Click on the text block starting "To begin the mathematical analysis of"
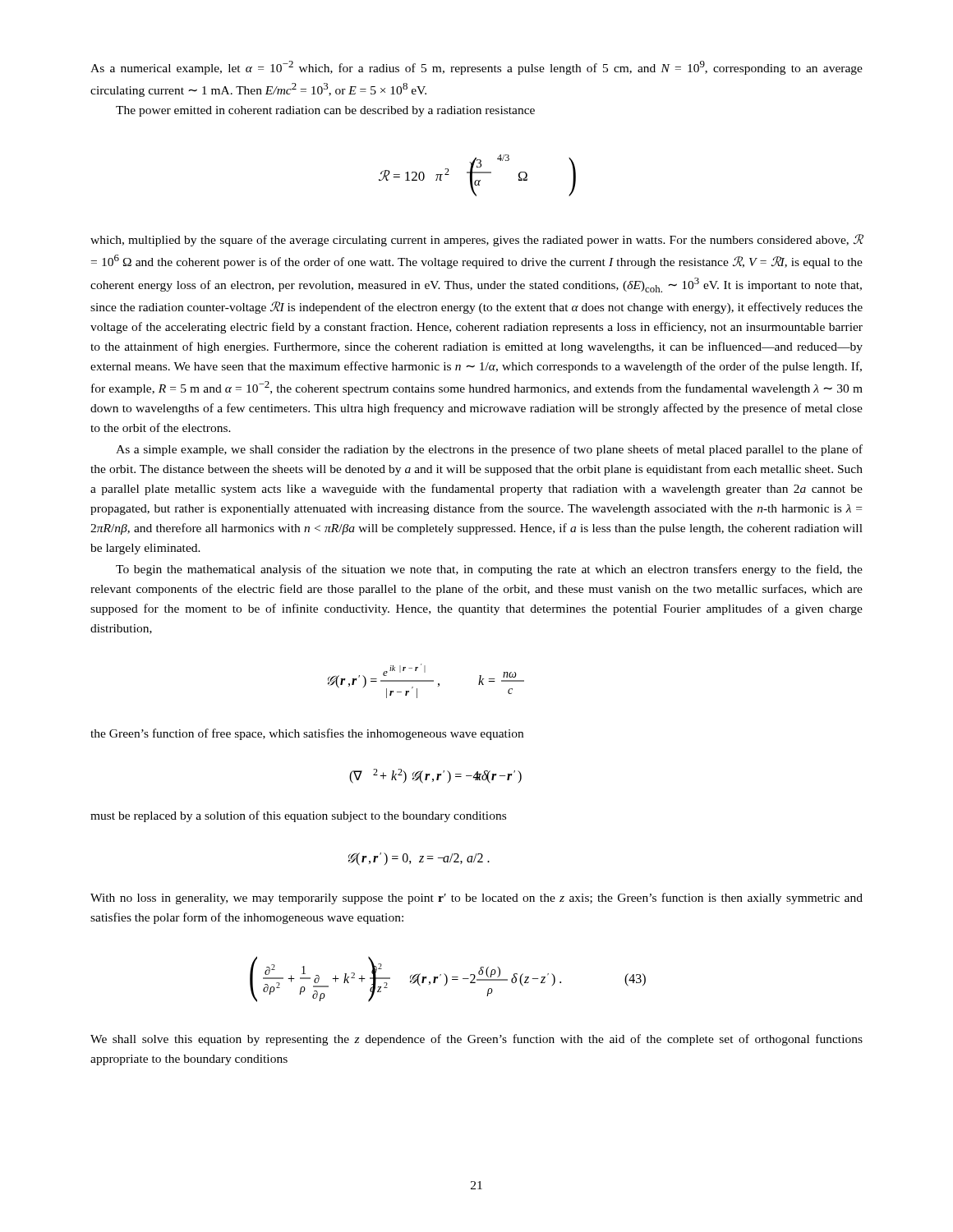953x1232 pixels. pyautogui.click(x=476, y=599)
